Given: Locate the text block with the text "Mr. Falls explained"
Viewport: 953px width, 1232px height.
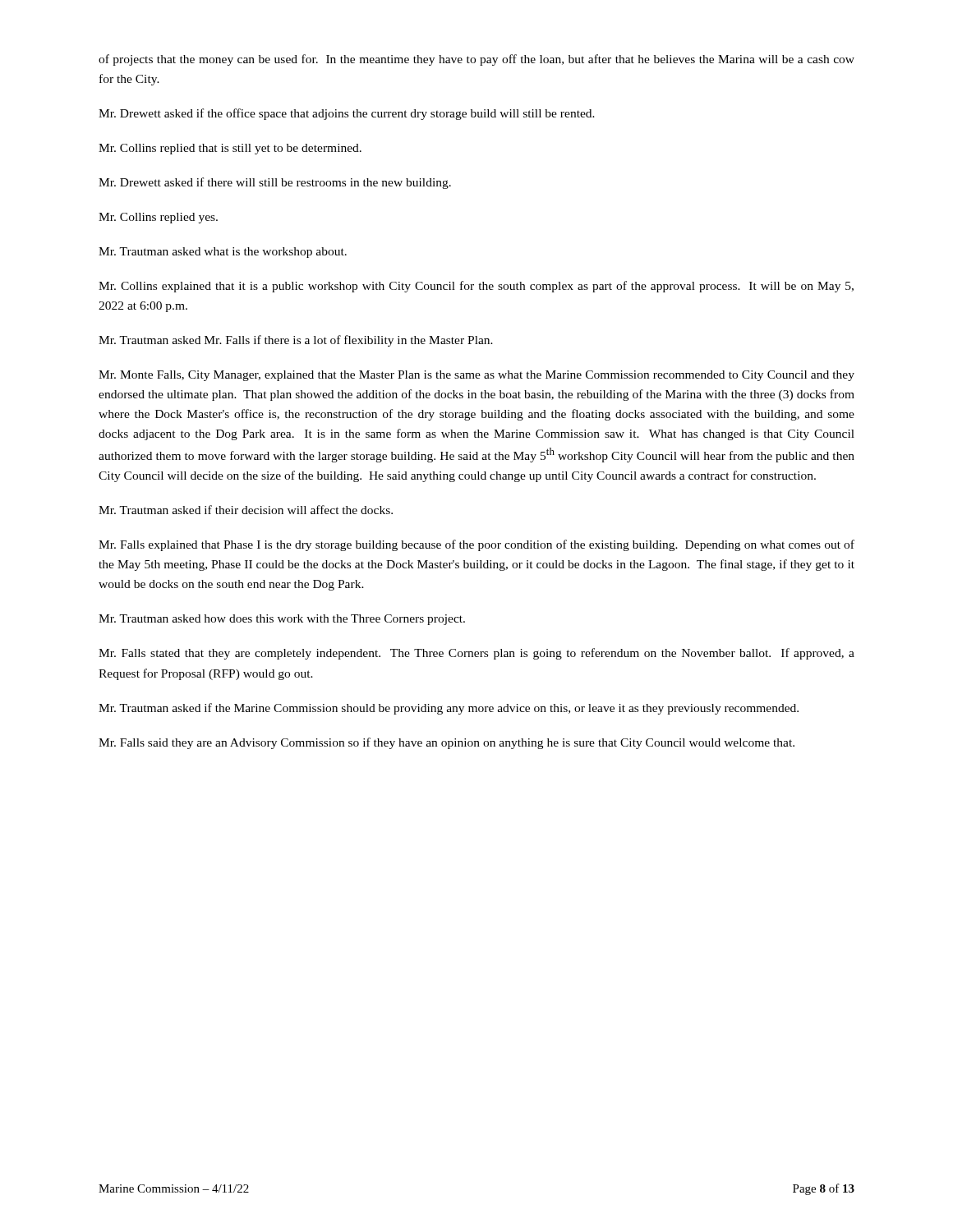Looking at the screenshot, I should (476, 564).
